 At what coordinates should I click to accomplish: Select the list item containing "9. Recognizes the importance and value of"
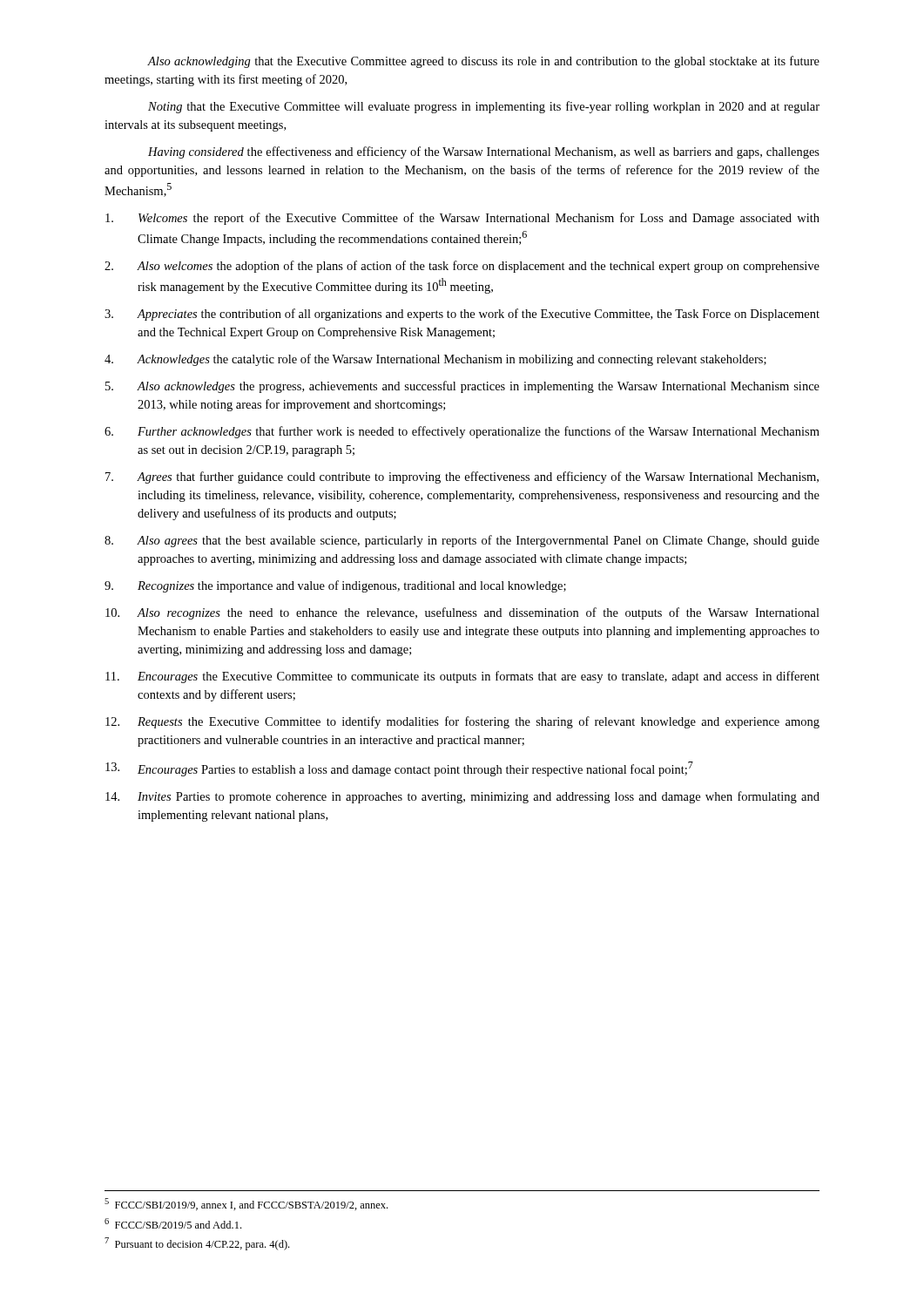(462, 586)
